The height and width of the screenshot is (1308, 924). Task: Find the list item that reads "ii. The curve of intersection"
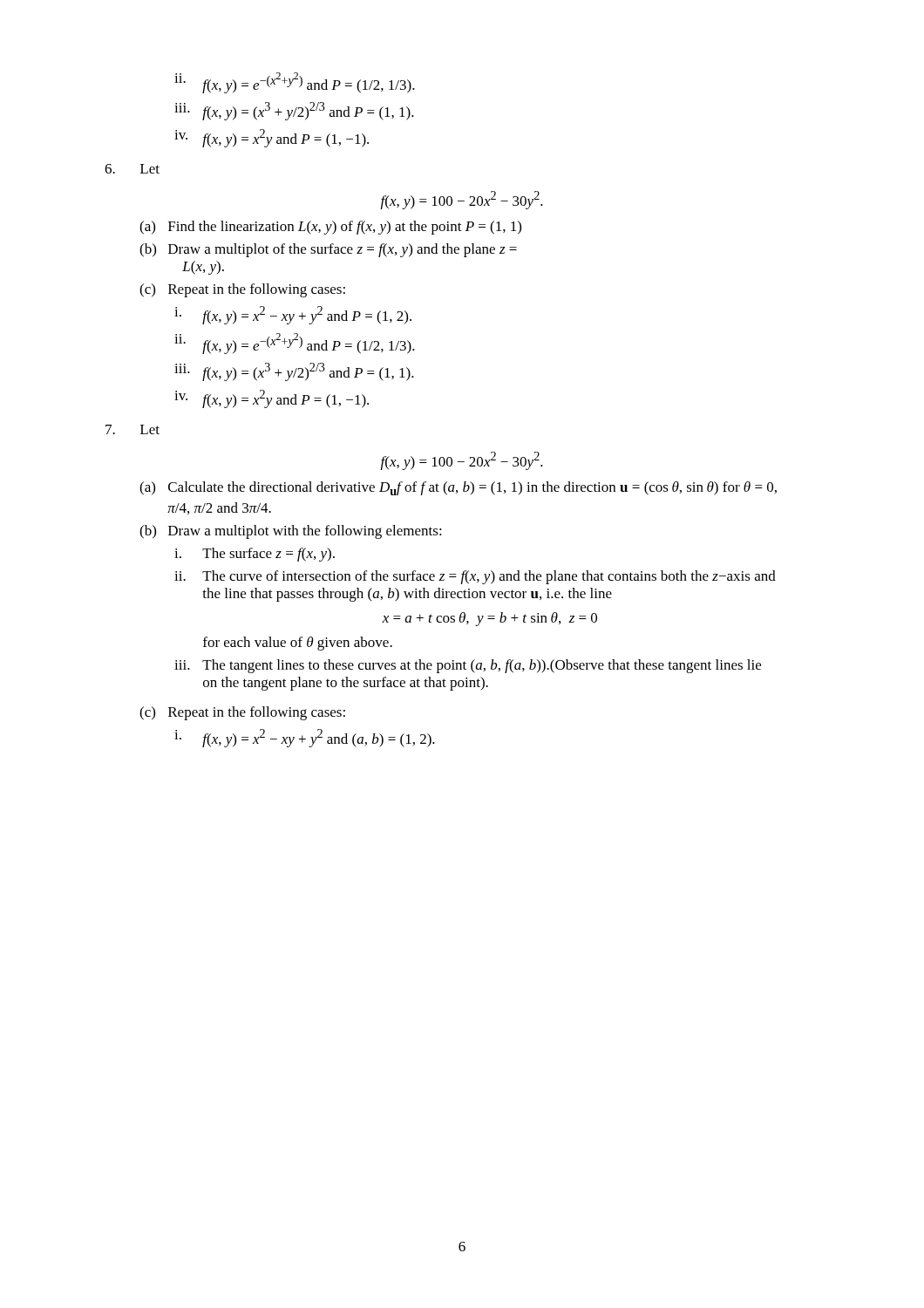[x=476, y=609]
